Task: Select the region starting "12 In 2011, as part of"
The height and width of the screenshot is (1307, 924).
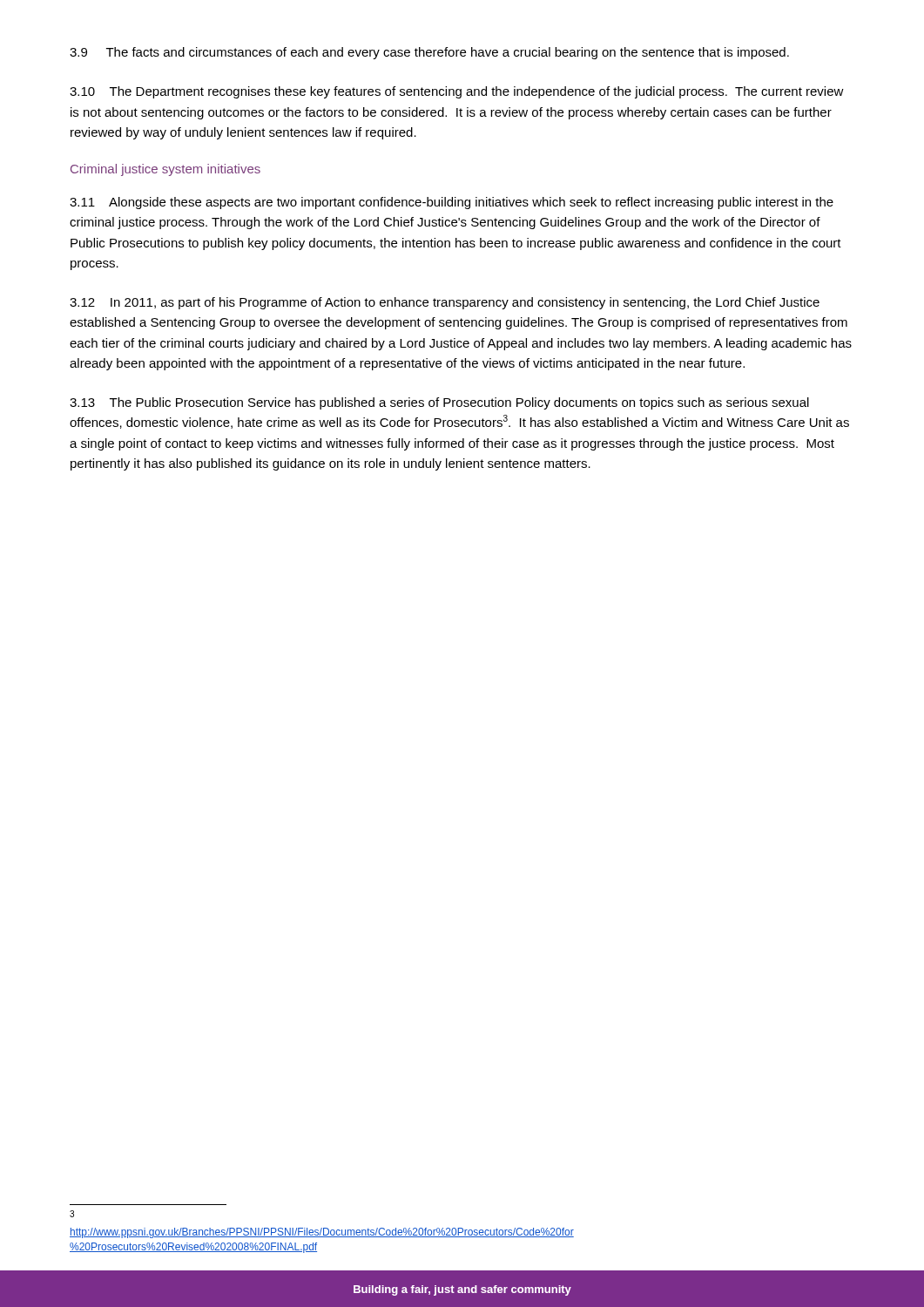Action: (x=461, y=332)
